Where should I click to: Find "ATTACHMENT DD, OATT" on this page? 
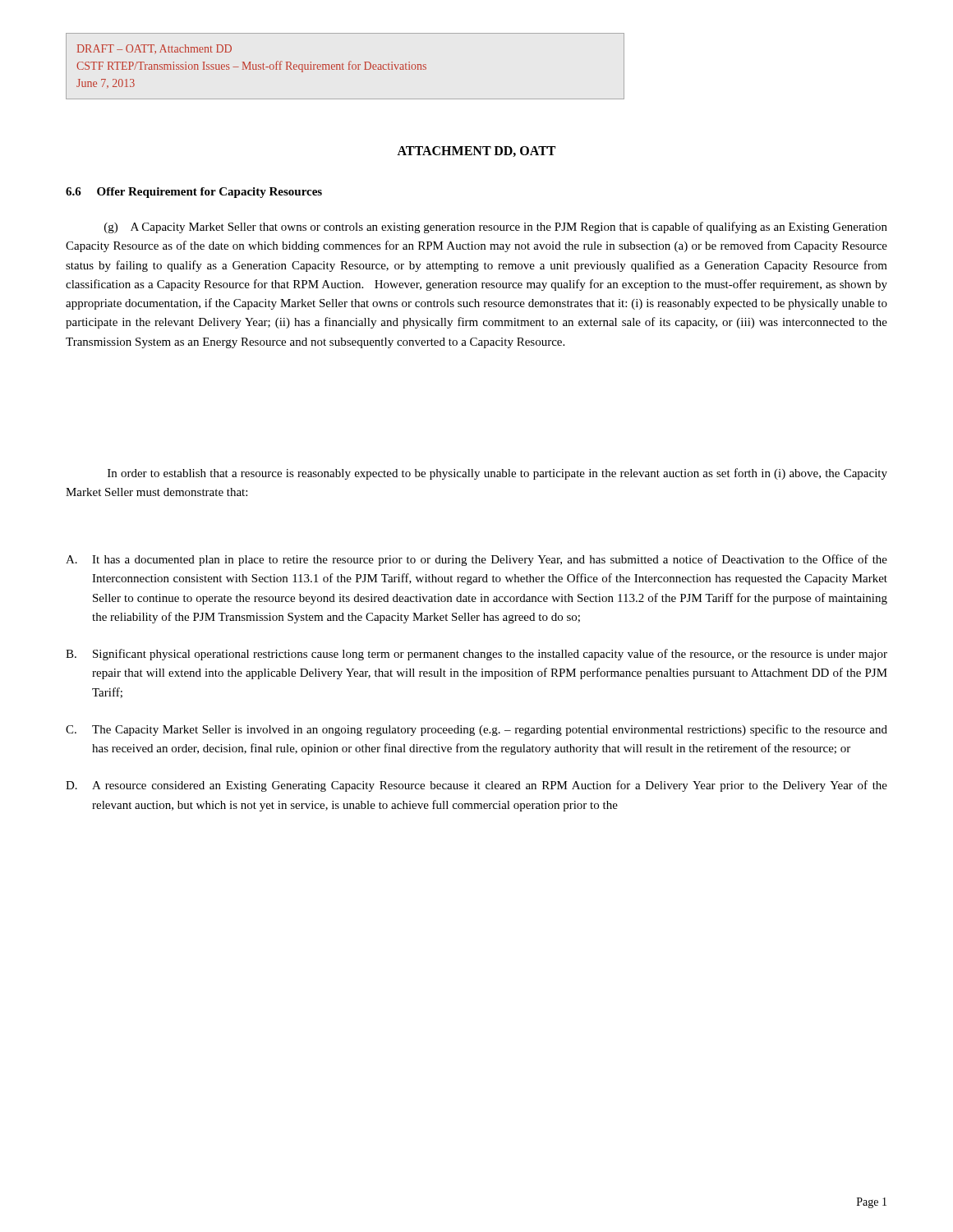(x=476, y=151)
